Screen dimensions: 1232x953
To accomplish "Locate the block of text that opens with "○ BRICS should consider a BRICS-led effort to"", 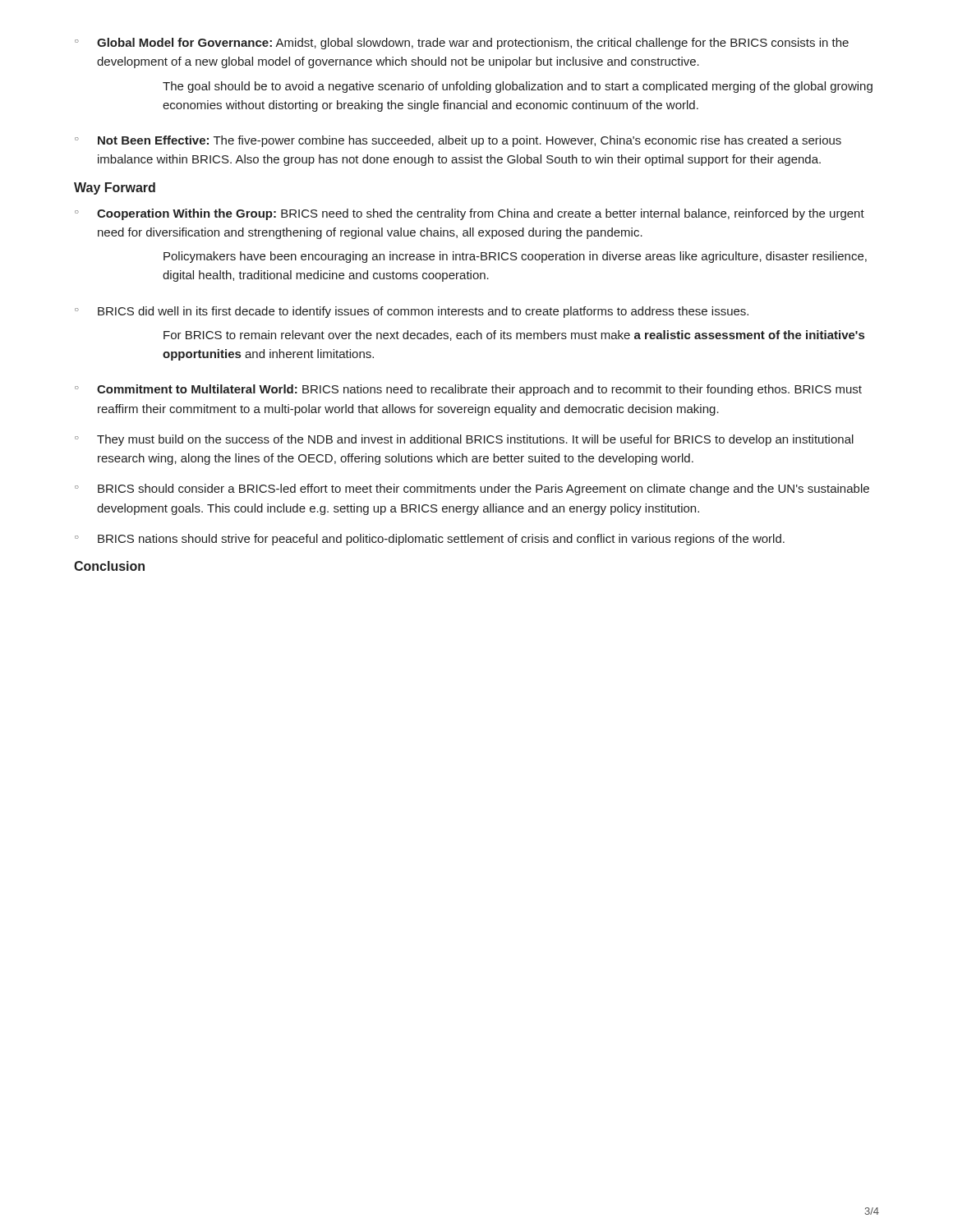I will (476, 498).
